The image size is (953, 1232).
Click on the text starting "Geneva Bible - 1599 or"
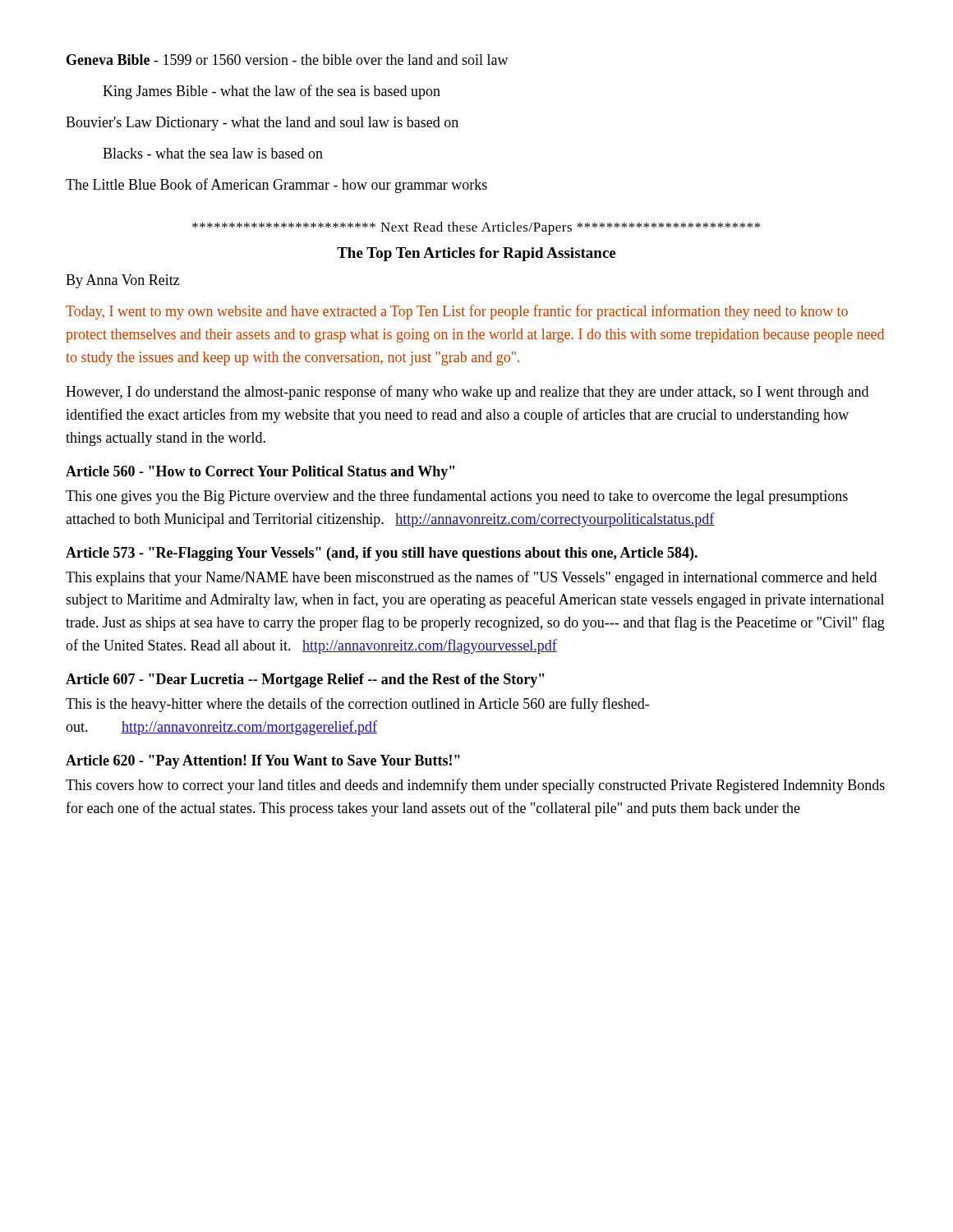[x=287, y=60]
